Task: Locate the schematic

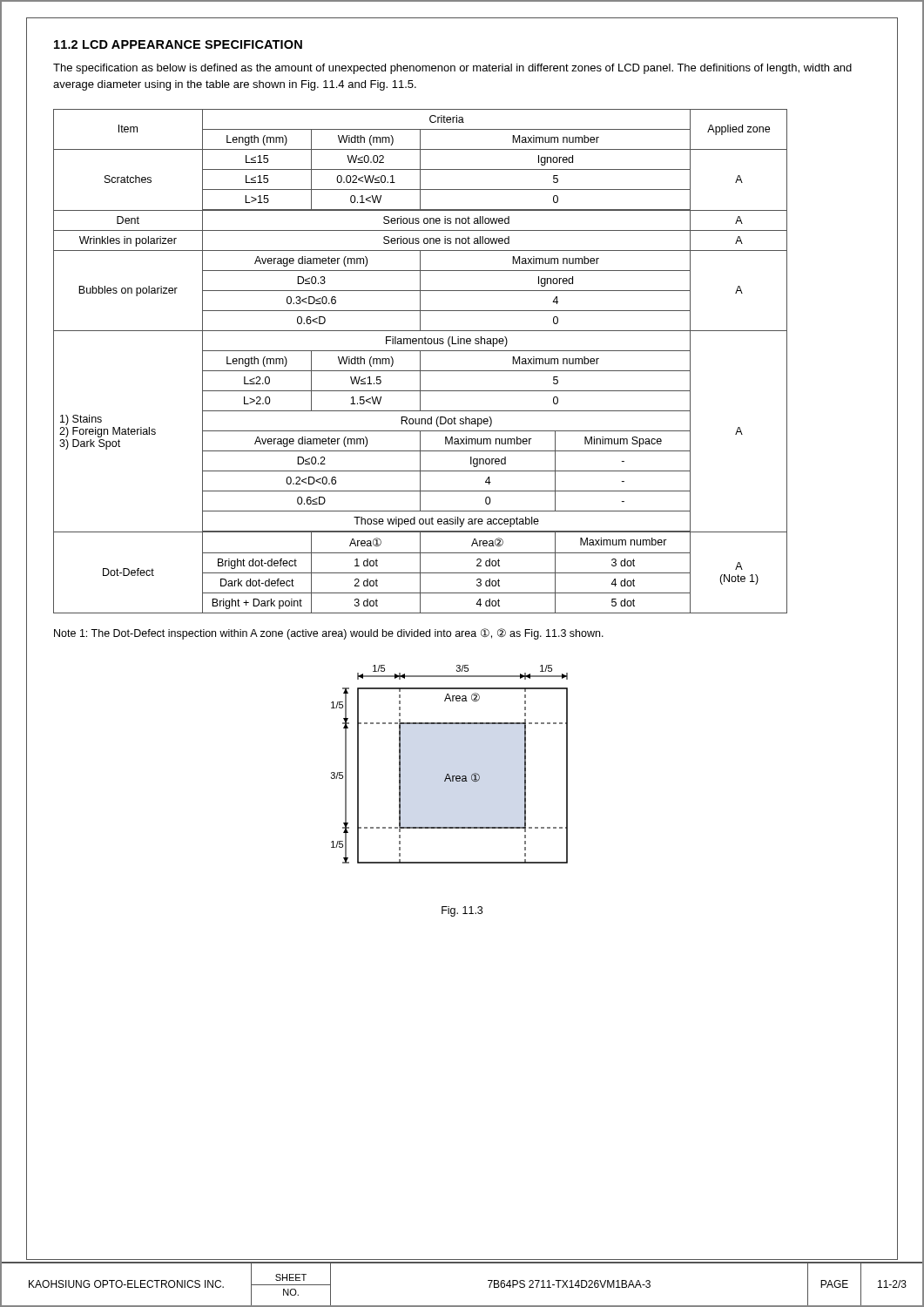Action: point(462,776)
